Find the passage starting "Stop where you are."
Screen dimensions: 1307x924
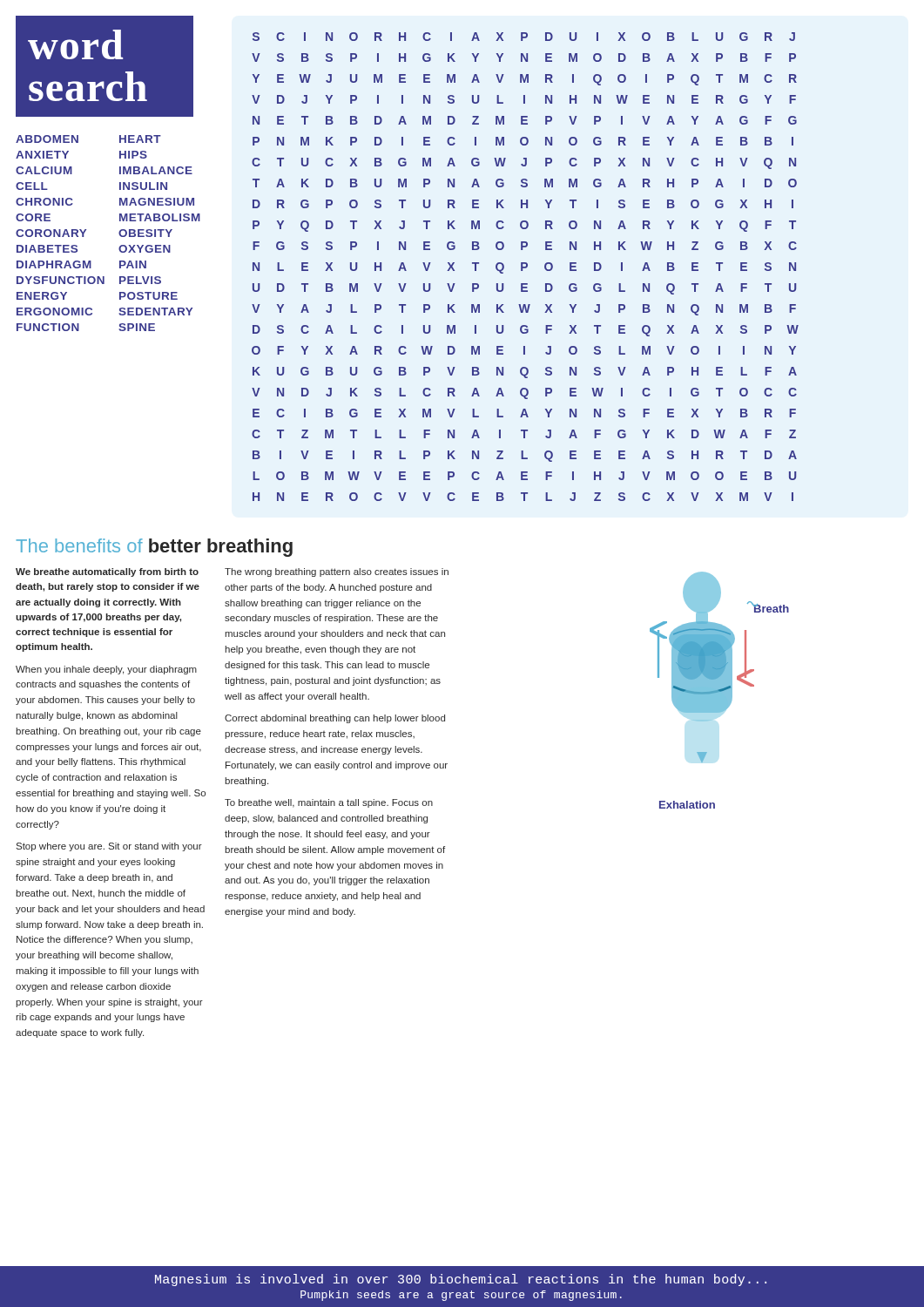(x=110, y=940)
